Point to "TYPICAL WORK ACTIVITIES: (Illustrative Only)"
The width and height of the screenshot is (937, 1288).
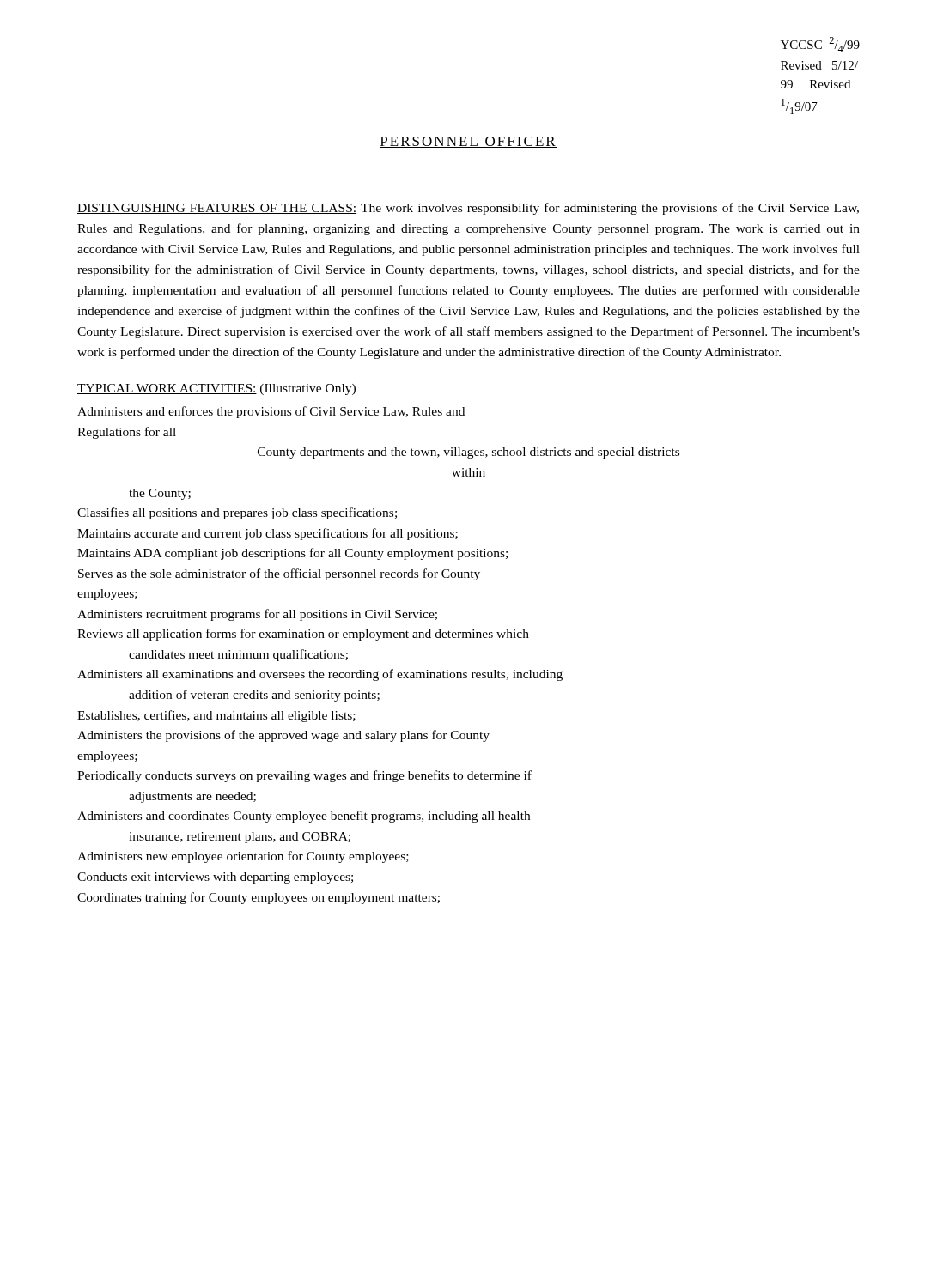click(x=217, y=388)
